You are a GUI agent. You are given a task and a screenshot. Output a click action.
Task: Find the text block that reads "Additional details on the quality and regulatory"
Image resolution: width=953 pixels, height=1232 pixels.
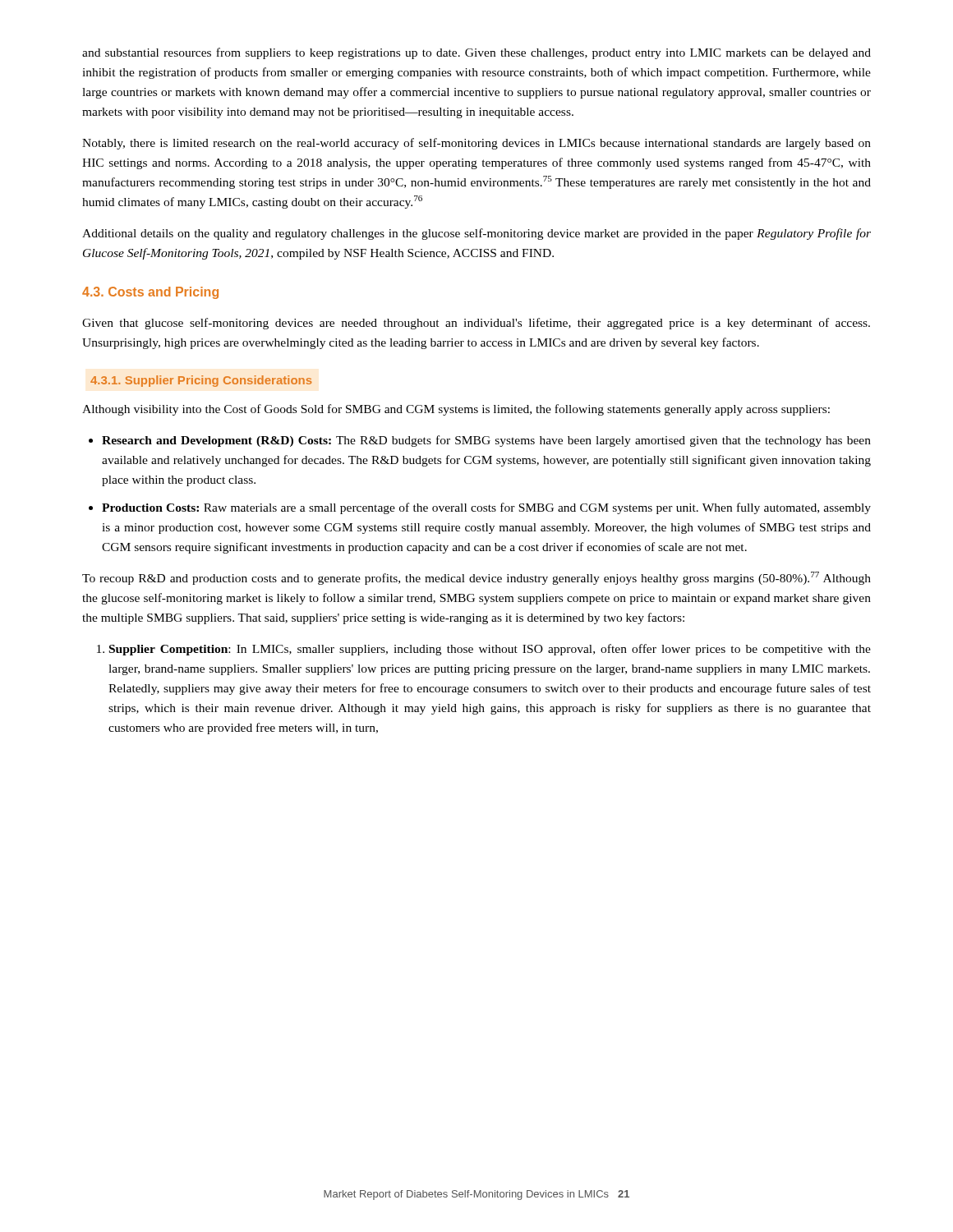click(x=476, y=243)
